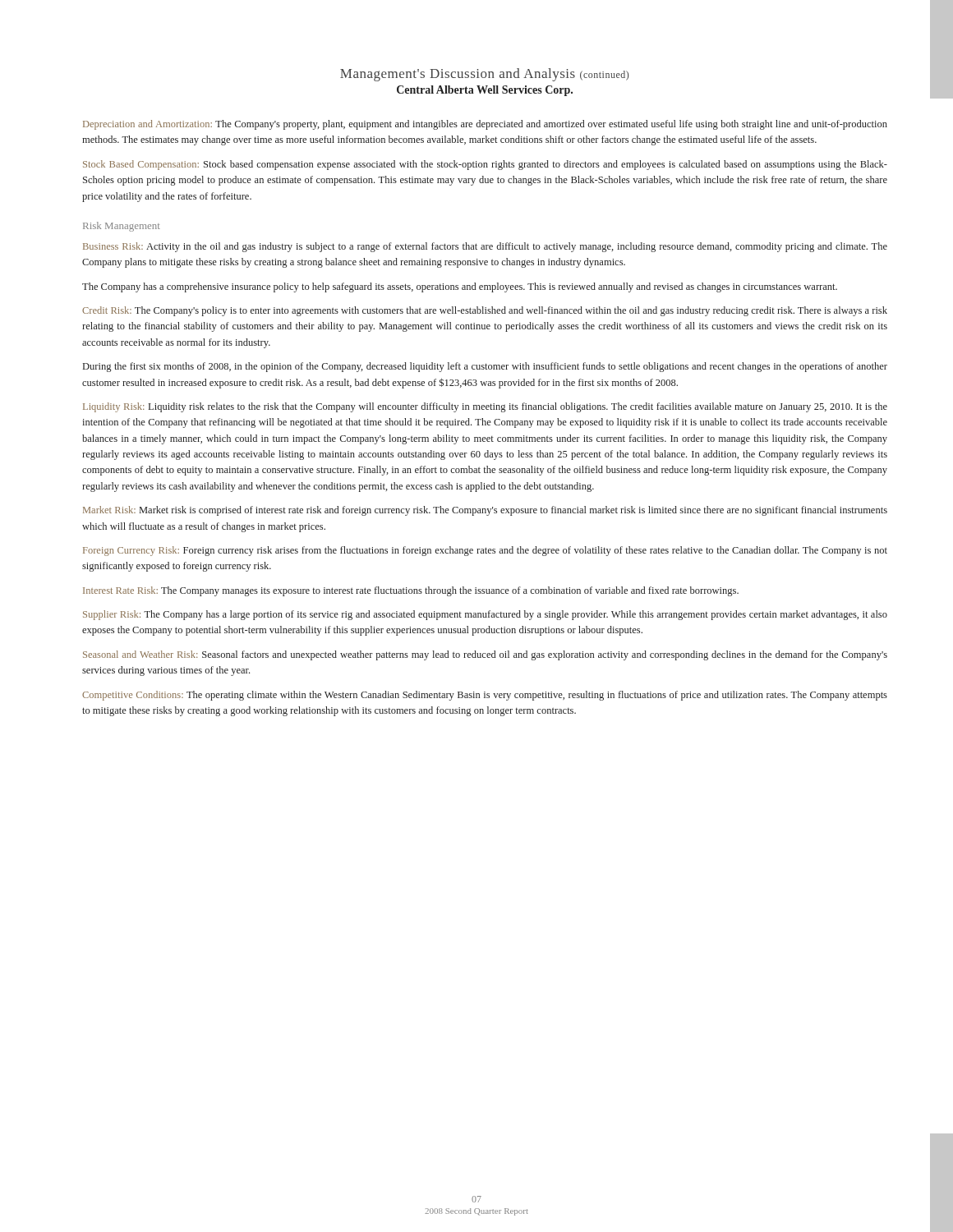The height and width of the screenshot is (1232, 953).
Task: Locate the block of text that opens with "Credit Risk: The Company's"
Action: tap(485, 326)
